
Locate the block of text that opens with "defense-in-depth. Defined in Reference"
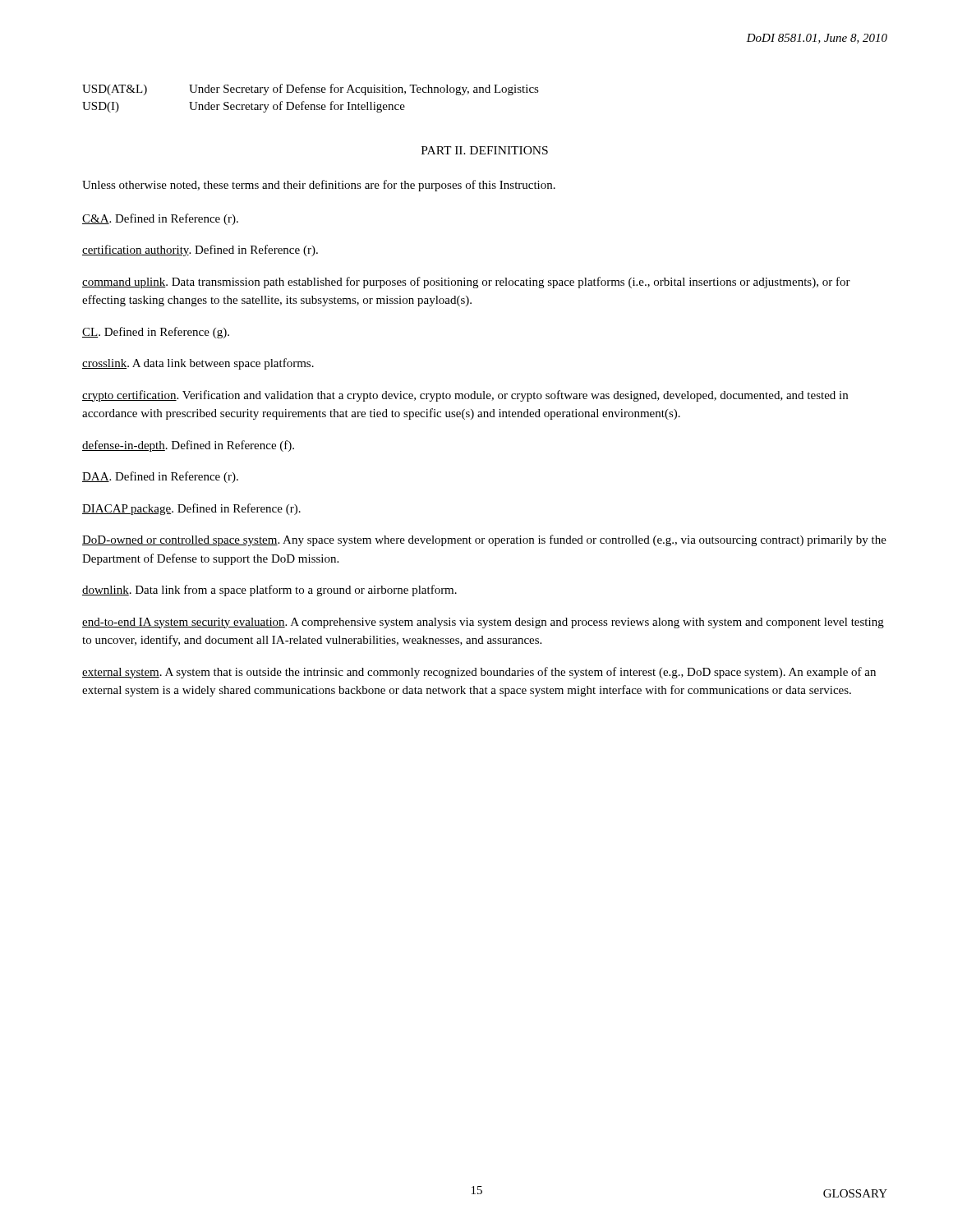(x=189, y=445)
